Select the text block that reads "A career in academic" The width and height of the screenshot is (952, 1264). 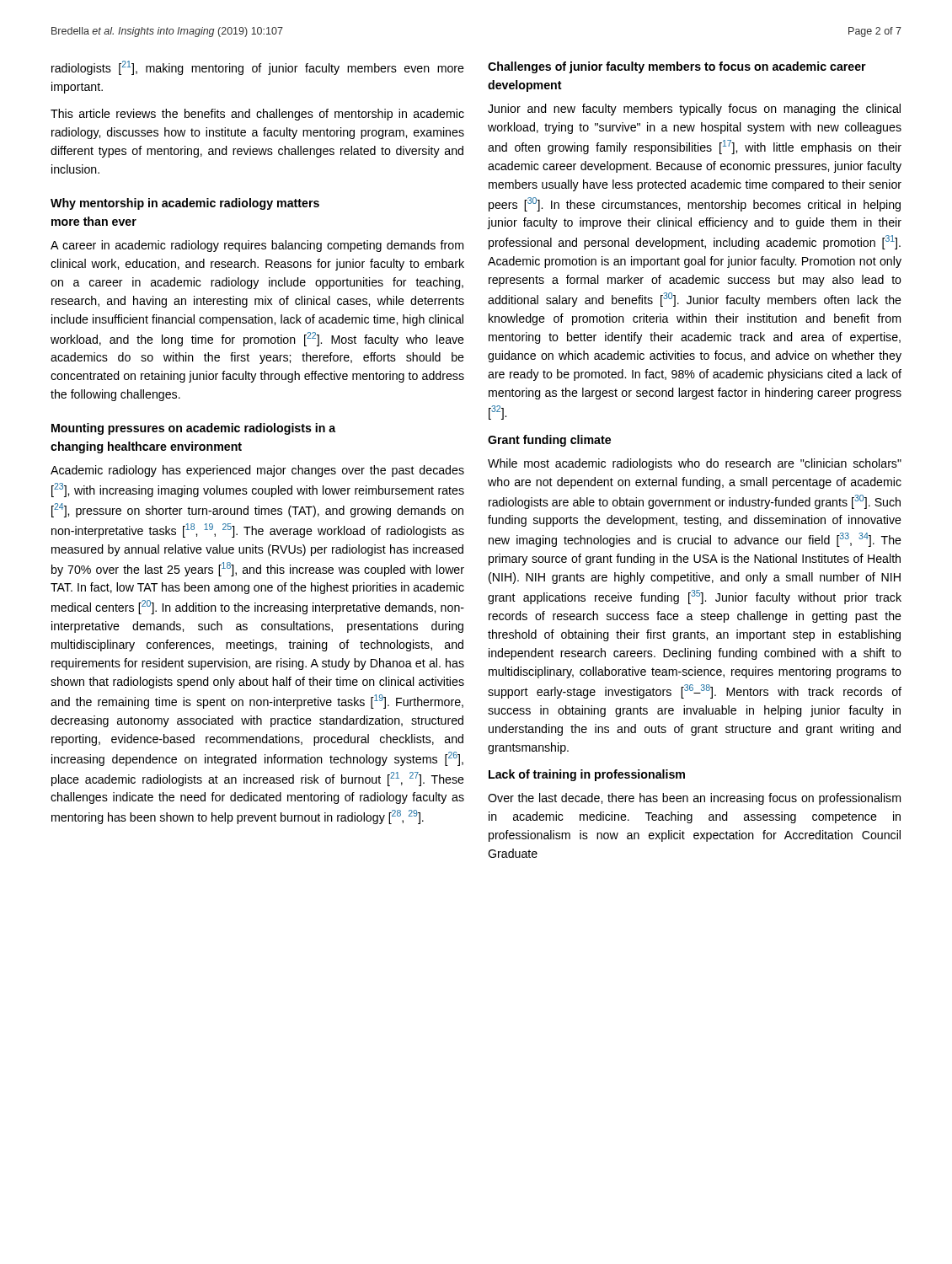tap(257, 320)
